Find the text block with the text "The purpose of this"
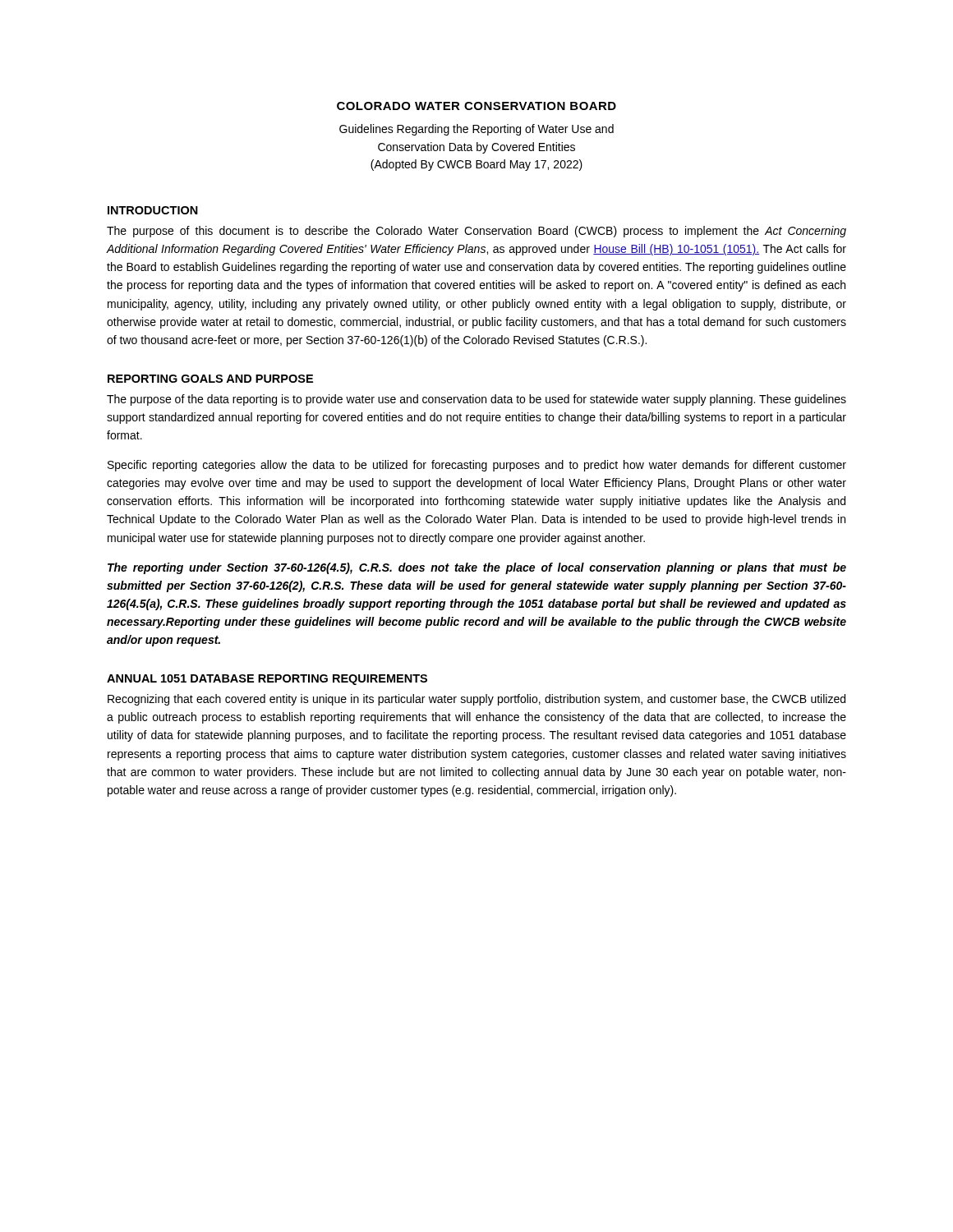The width and height of the screenshot is (953, 1232). 476,285
